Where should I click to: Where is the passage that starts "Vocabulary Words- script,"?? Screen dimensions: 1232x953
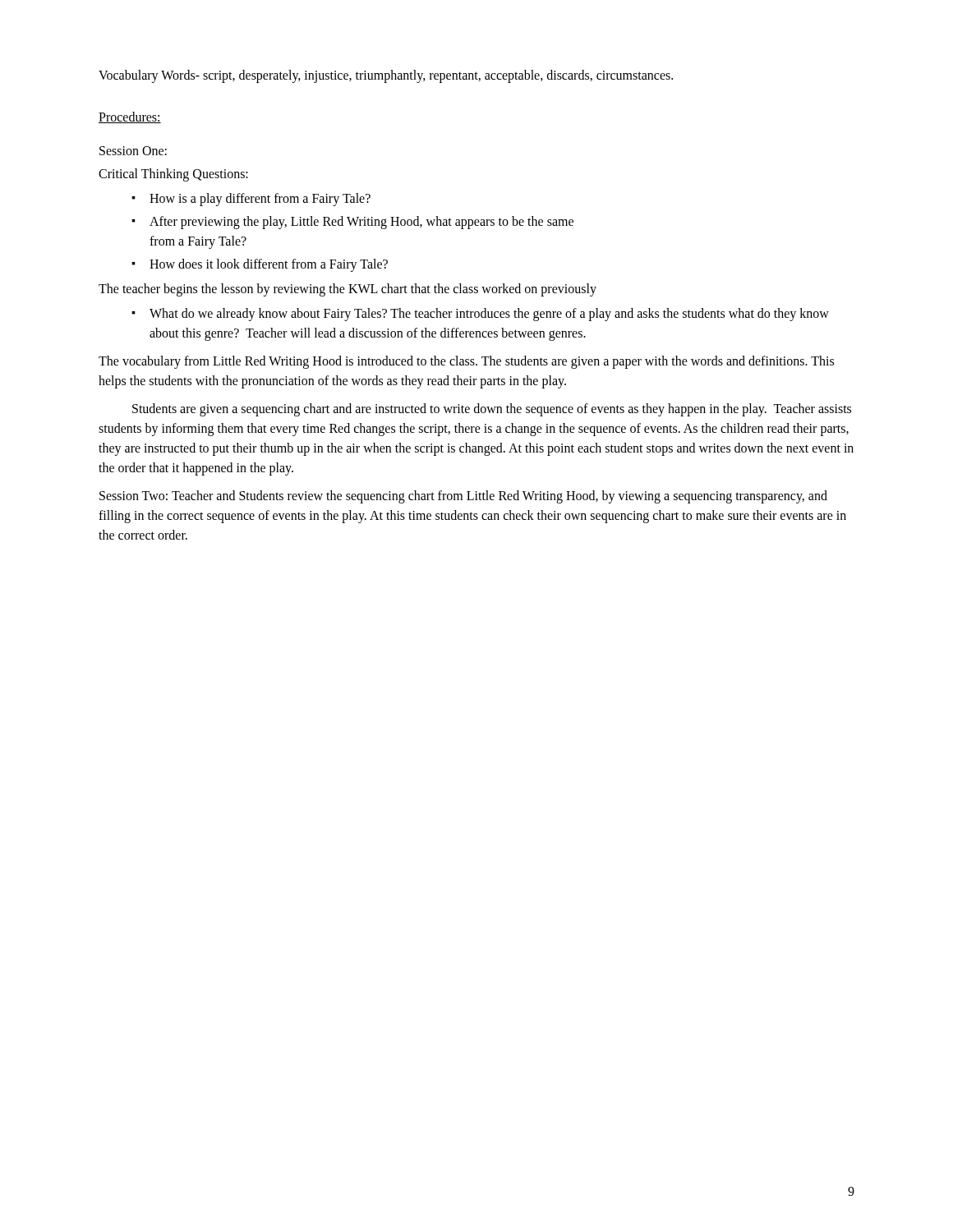tap(386, 75)
